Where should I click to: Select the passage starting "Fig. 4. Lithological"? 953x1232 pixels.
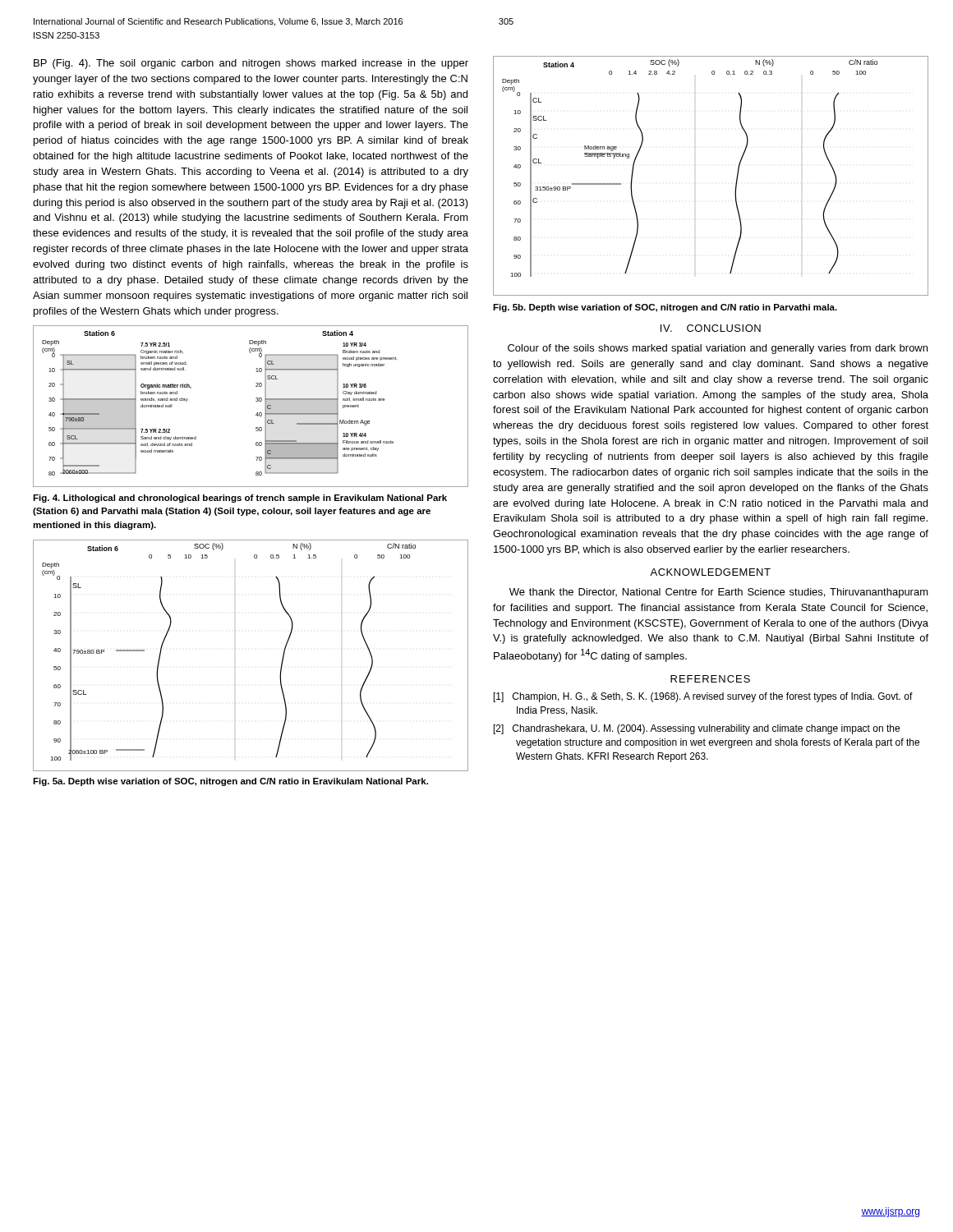click(240, 511)
